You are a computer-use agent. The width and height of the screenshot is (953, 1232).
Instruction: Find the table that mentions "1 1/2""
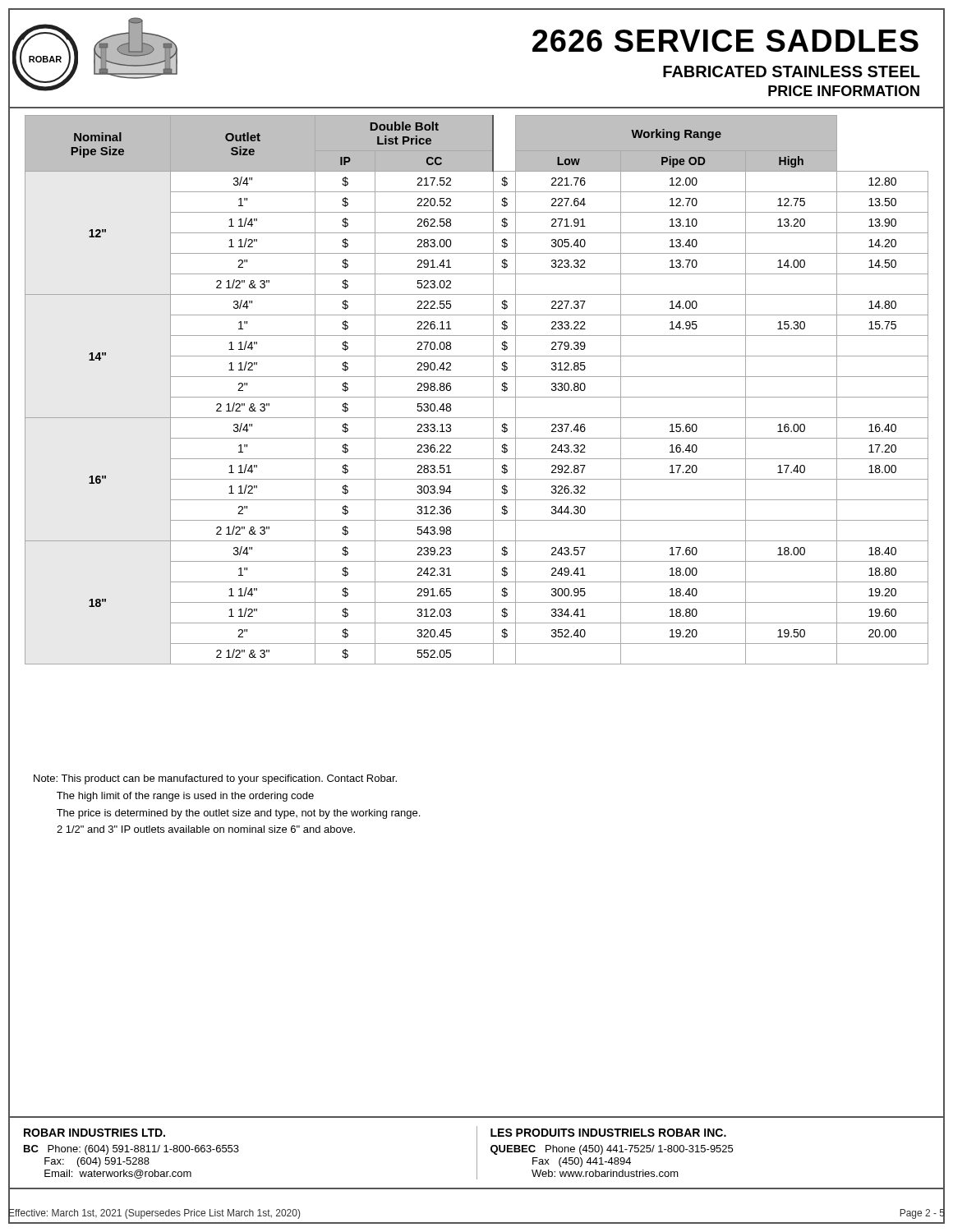[x=476, y=390]
